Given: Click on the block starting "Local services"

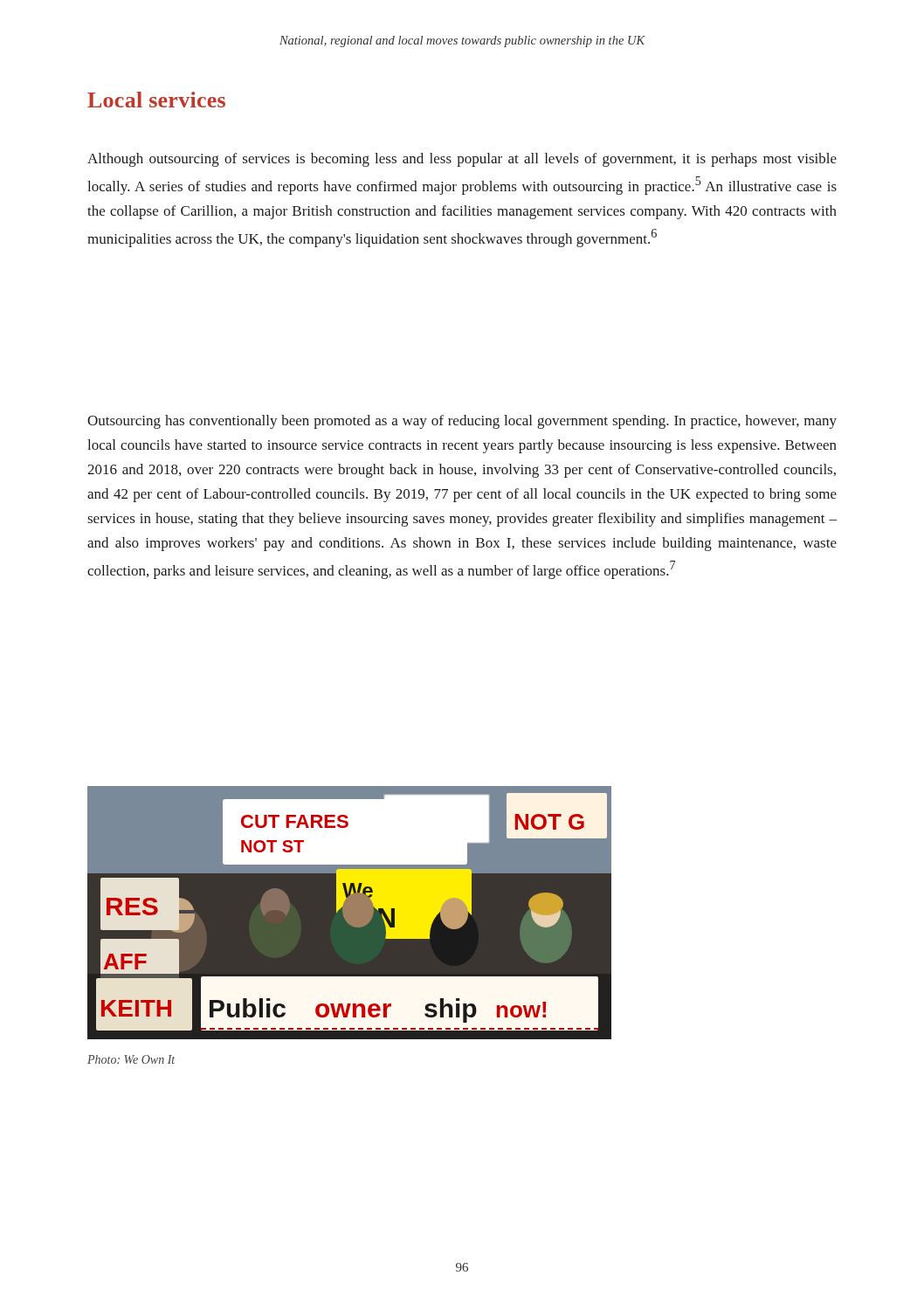Looking at the screenshot, I should (157, 100).
